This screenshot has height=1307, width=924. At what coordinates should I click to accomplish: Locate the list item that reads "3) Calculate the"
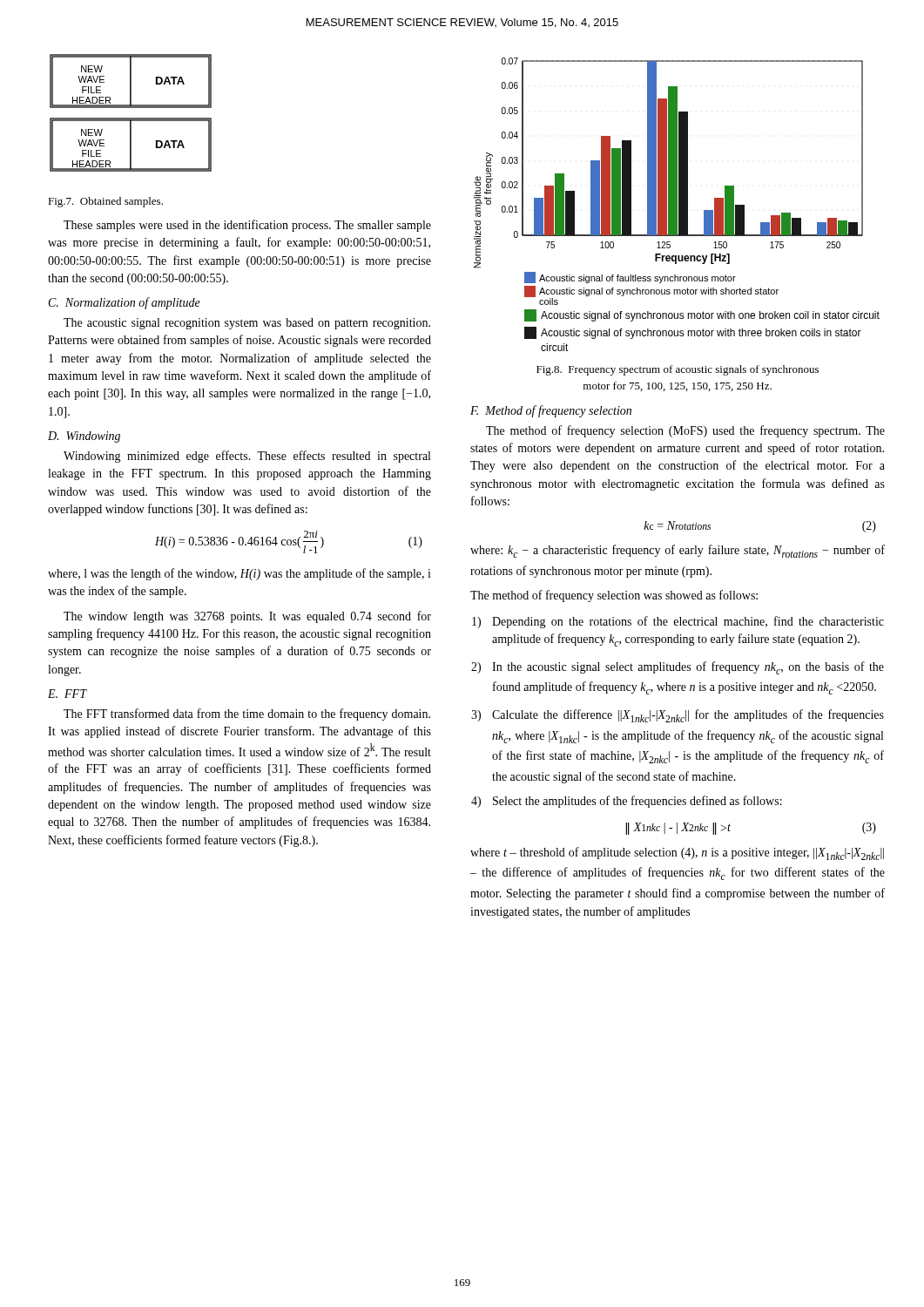coord(678,746)
